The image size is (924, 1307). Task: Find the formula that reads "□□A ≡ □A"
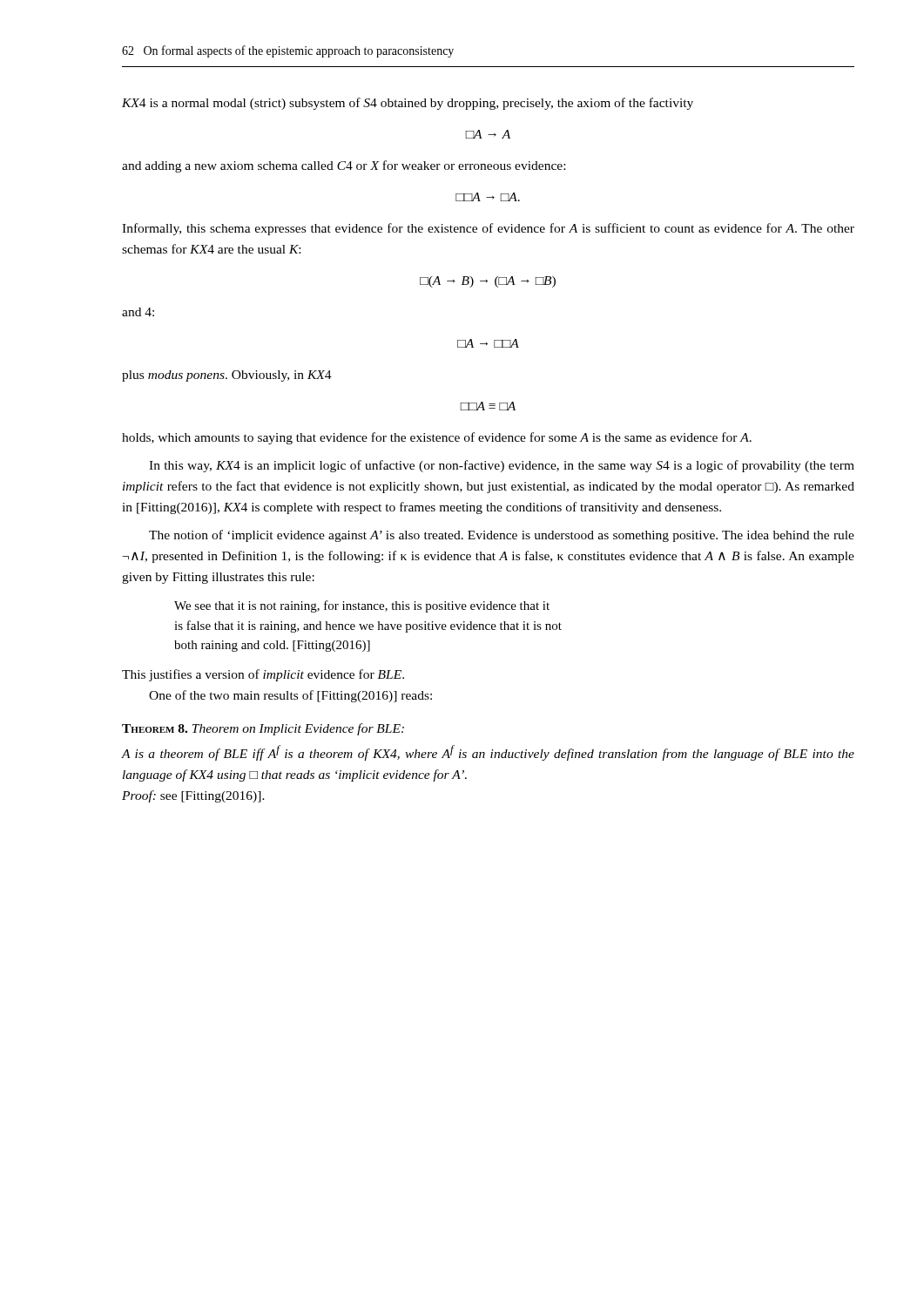[488, 406]
